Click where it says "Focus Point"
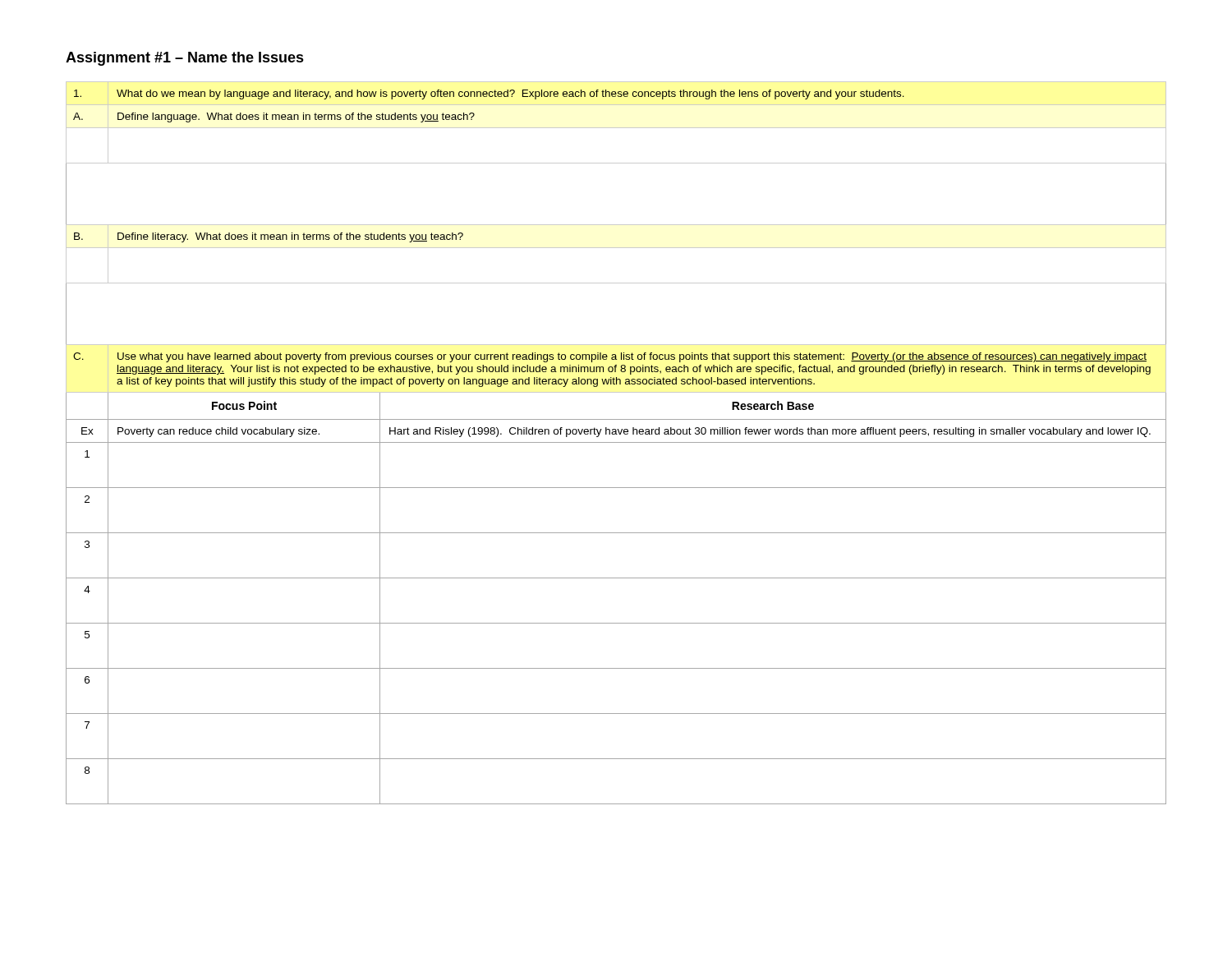Viewport: 1232px width, 953px height. [x=244, y=406]
